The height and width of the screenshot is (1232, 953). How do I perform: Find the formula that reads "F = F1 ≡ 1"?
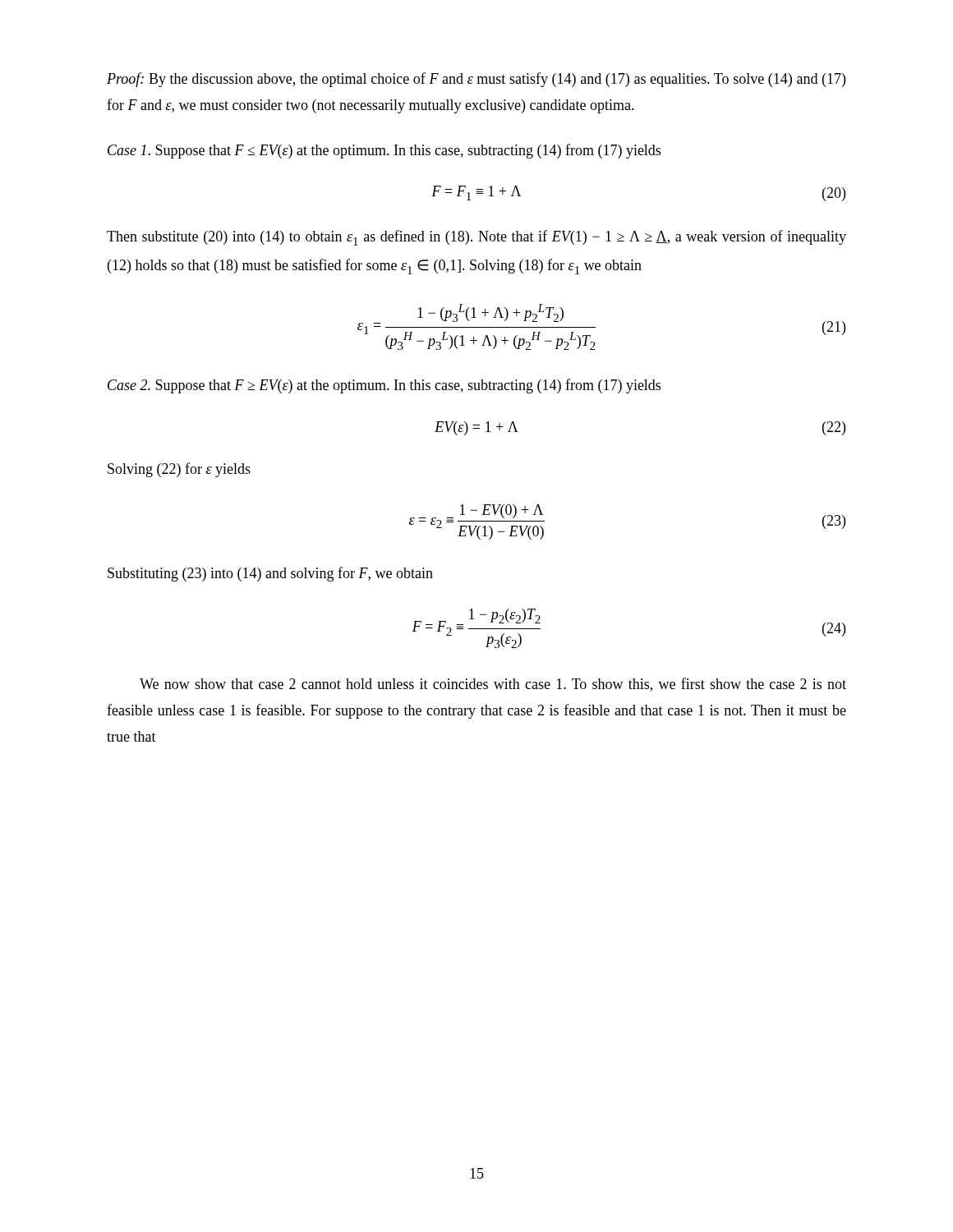(476, 193)
